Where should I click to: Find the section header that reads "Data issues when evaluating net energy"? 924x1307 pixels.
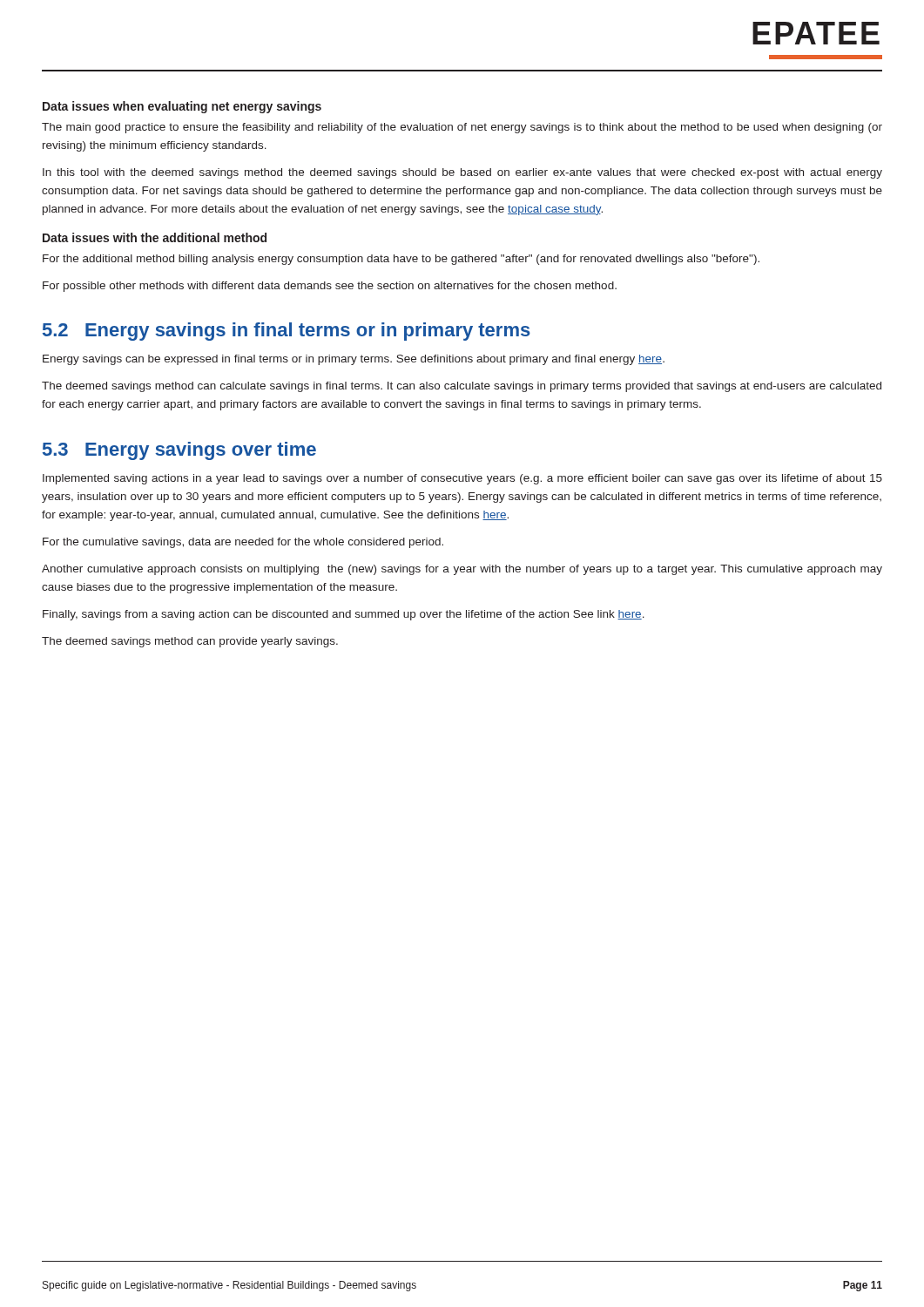coord(182,106)
